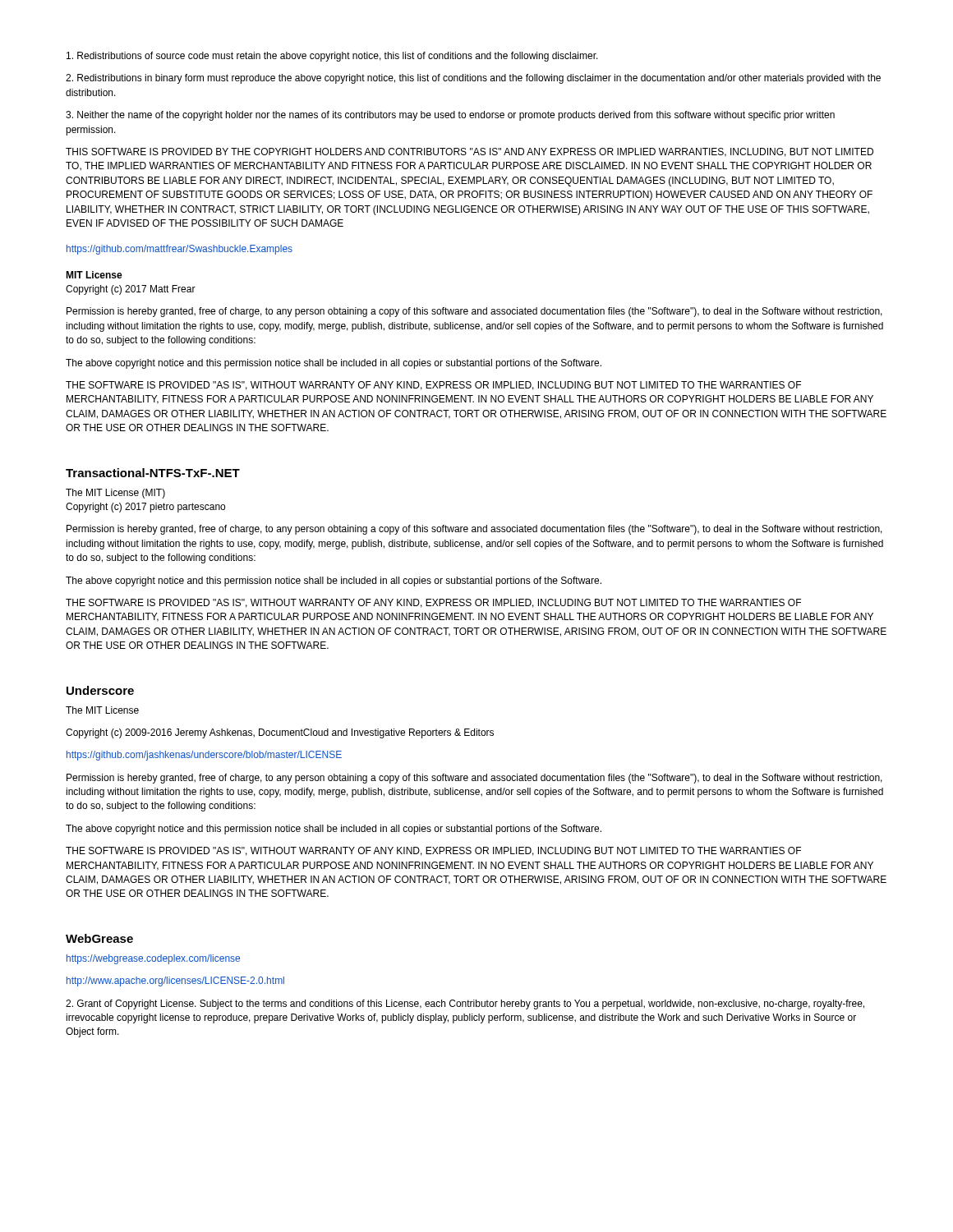The height and width of the screenshot is (1232, 953).
Task: Find the region starting "Grant of Copyright"
Action: click(x=465, y=1018)
